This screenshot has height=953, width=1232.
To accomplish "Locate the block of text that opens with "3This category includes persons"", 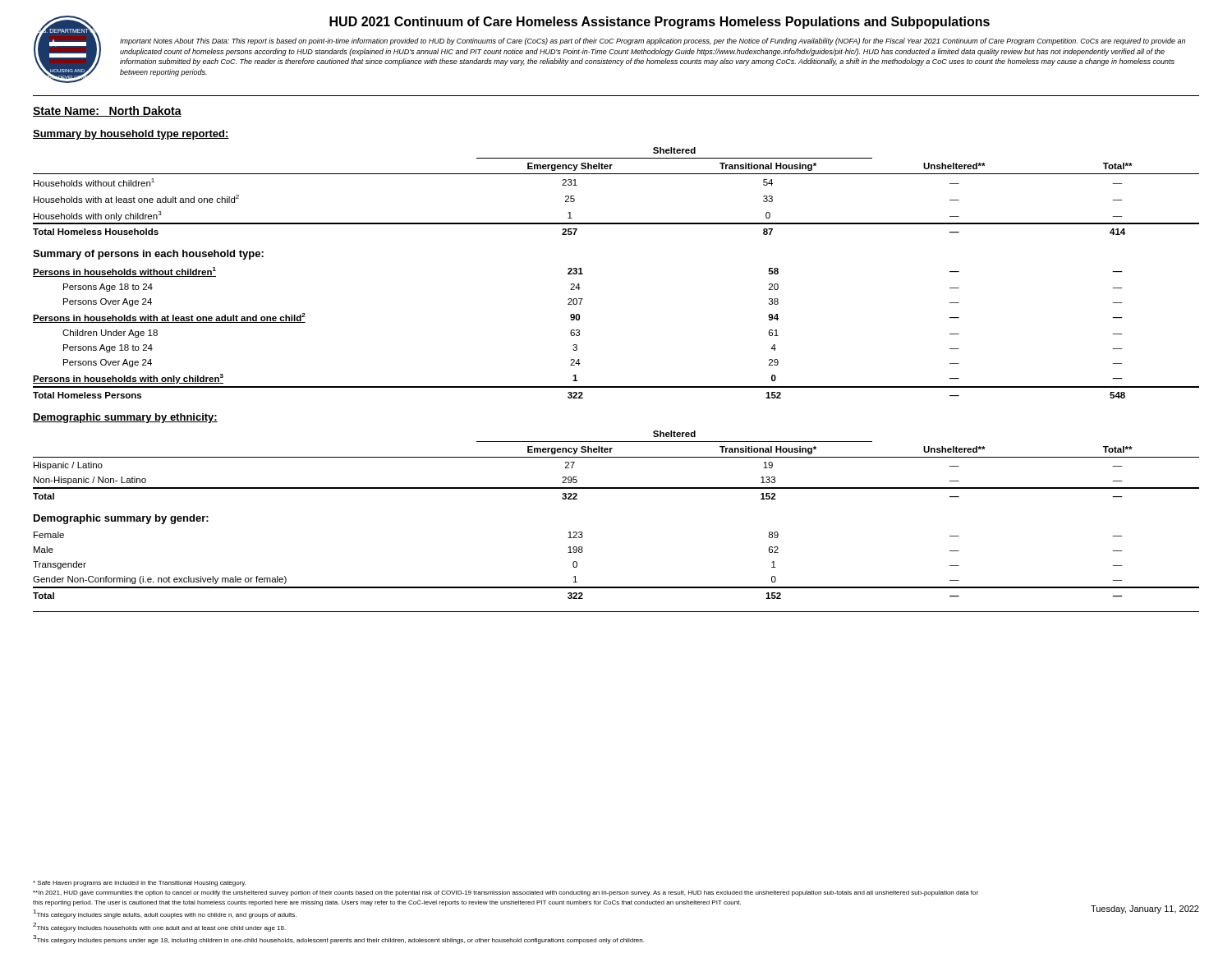I will point(339,938).
